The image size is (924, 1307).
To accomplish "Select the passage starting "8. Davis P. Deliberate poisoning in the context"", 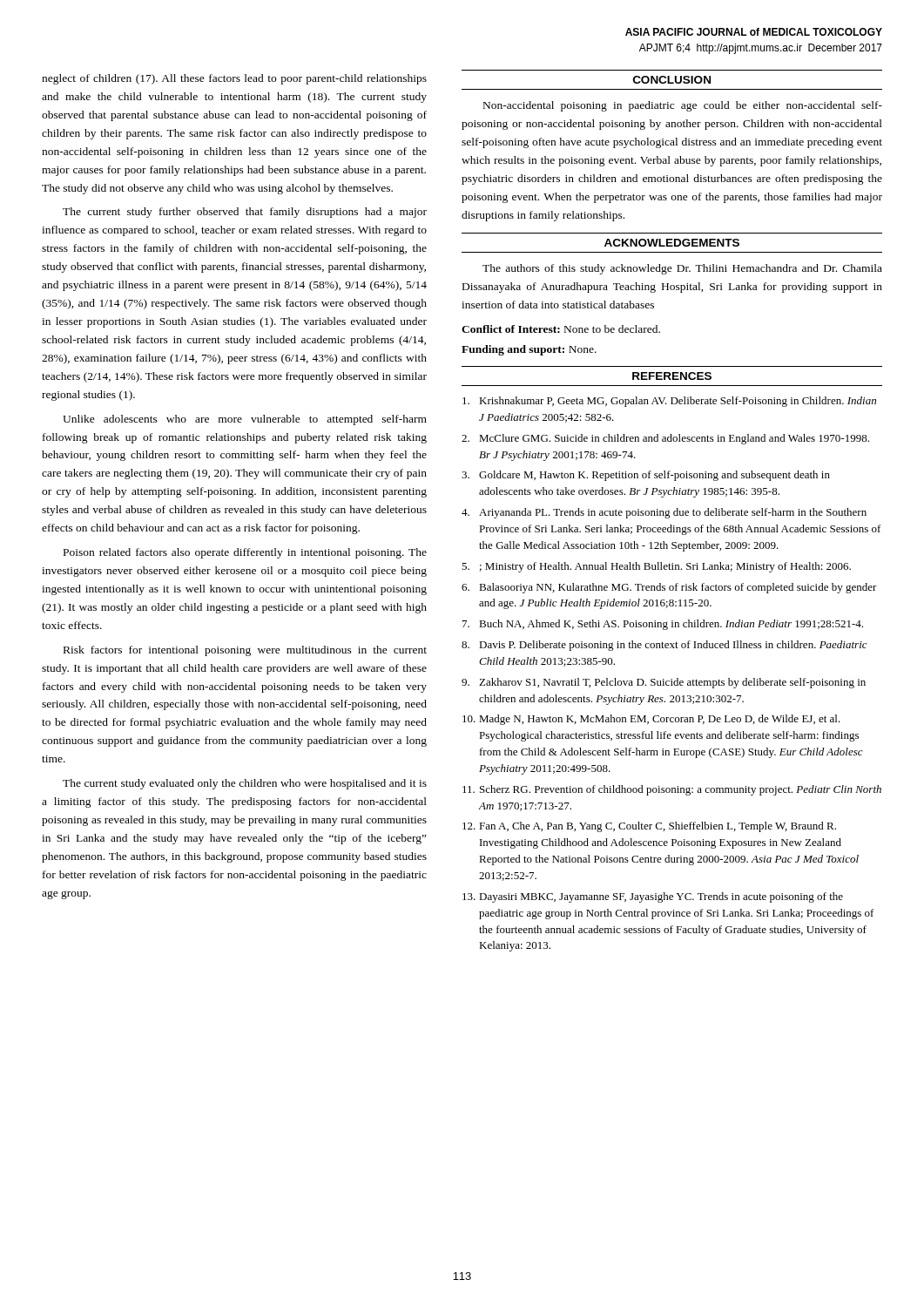I will click(672, 653).
